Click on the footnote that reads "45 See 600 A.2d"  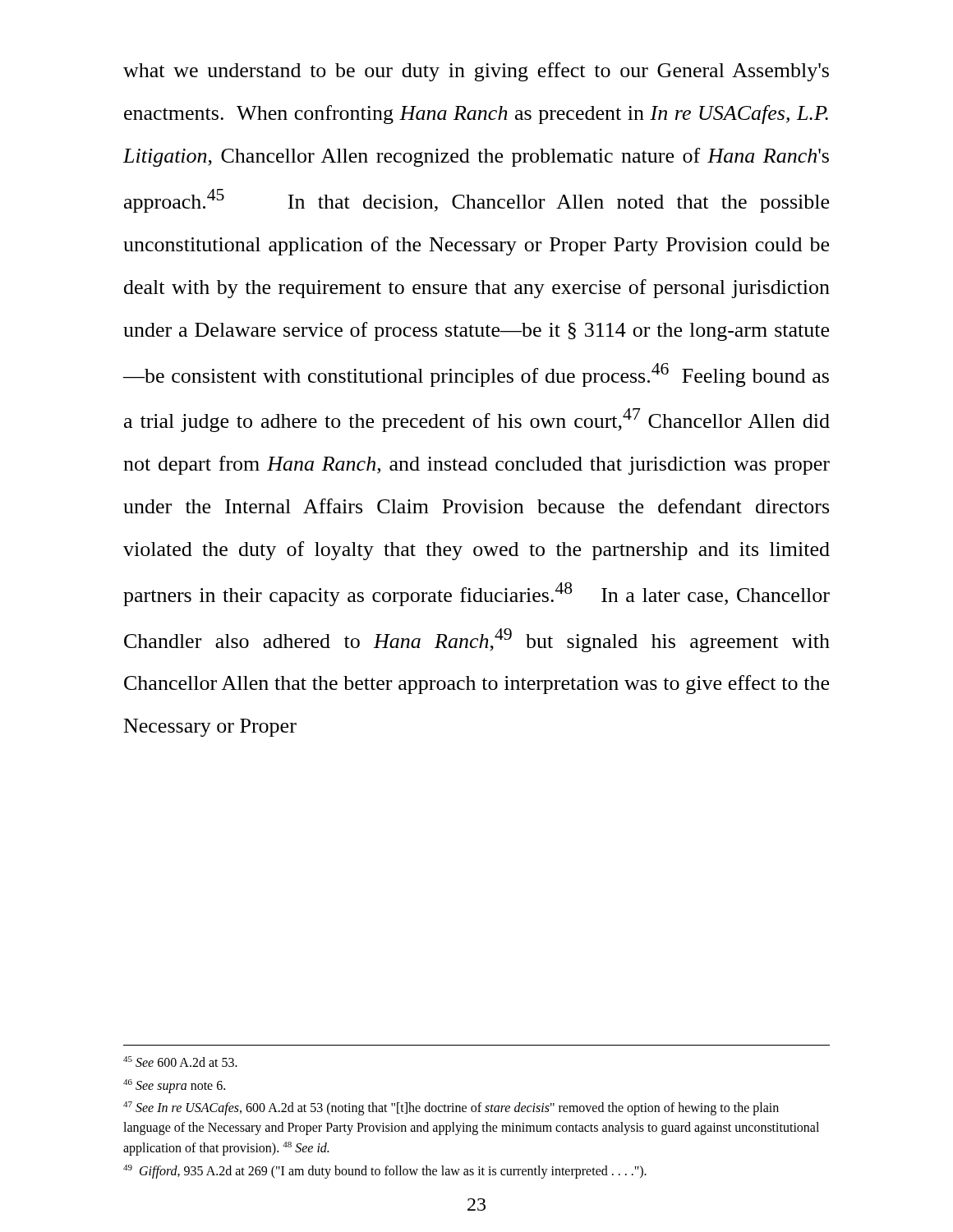(476, 1117)
